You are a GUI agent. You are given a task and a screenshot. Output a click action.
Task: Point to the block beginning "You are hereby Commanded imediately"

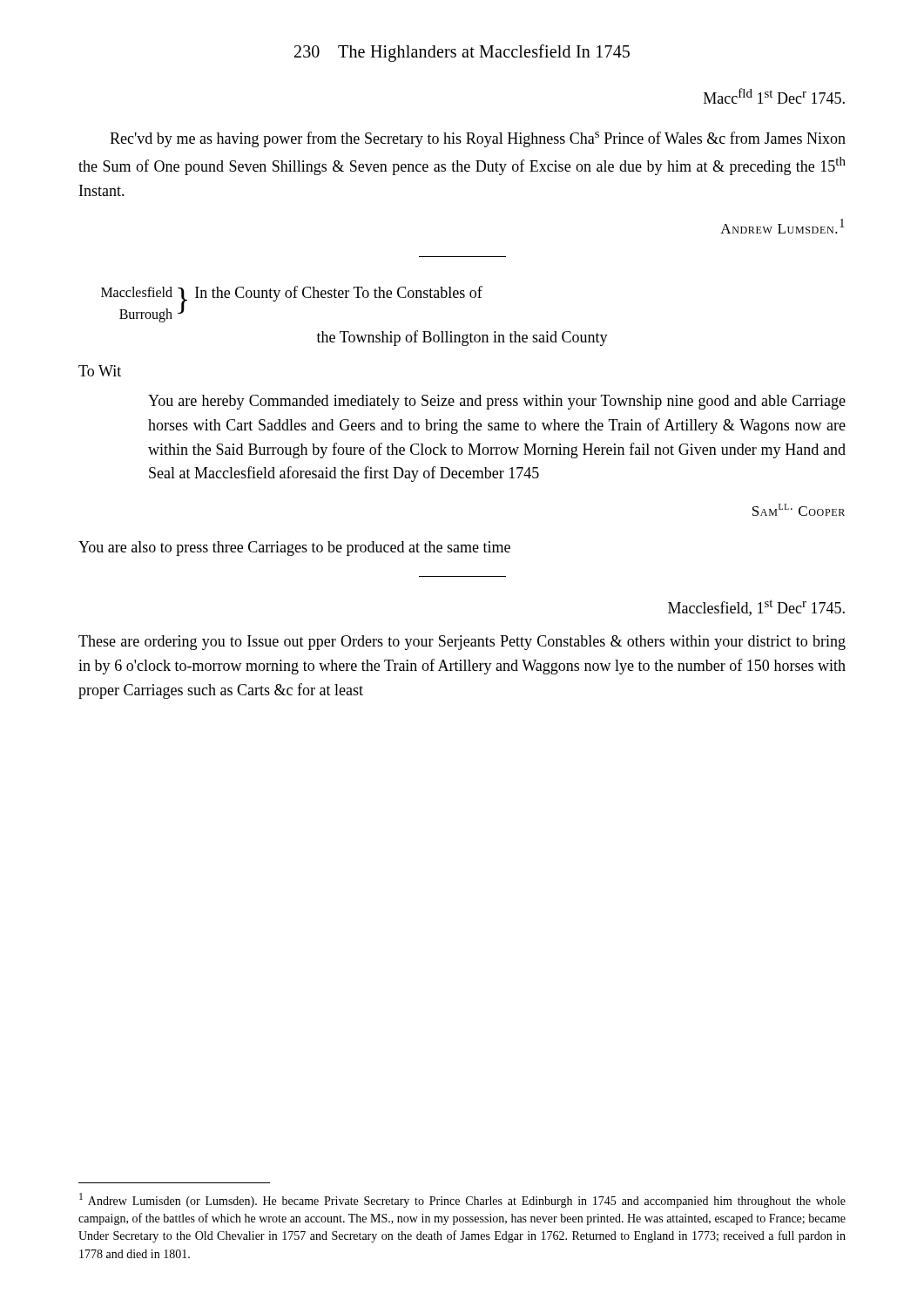pyautogui.click(x=497, y=437)
